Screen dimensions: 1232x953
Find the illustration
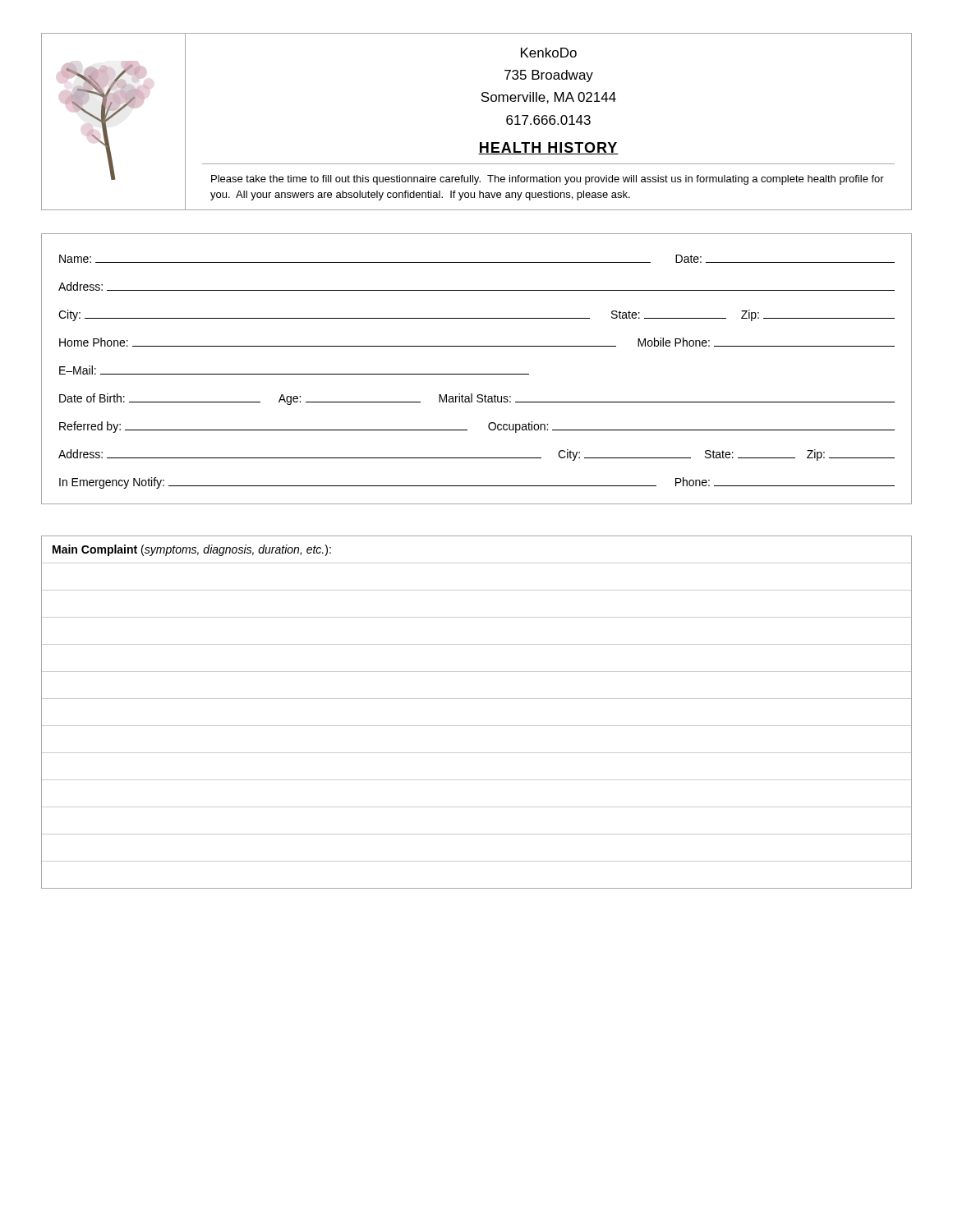113,121
